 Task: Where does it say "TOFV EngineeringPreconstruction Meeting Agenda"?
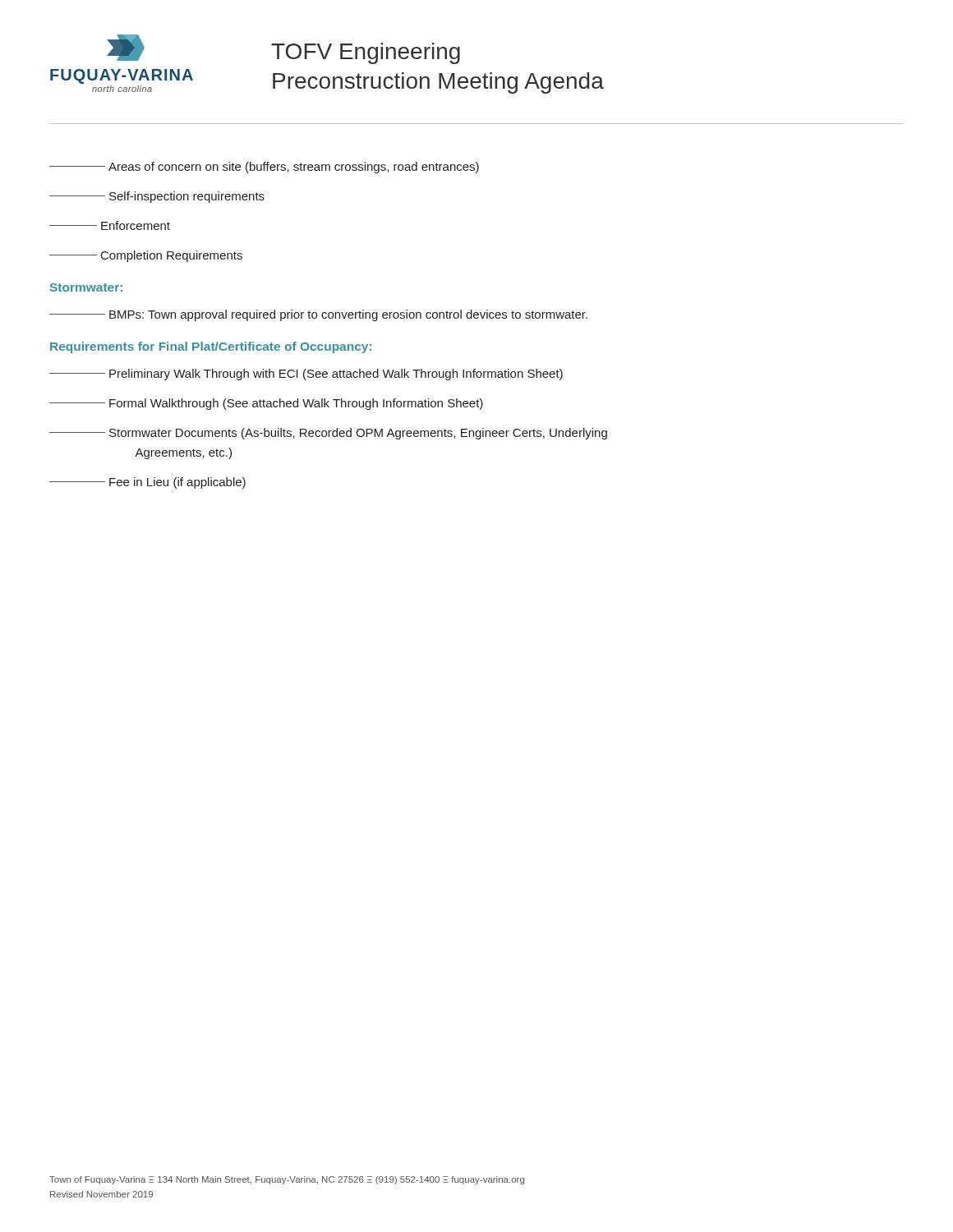point(437,67)
